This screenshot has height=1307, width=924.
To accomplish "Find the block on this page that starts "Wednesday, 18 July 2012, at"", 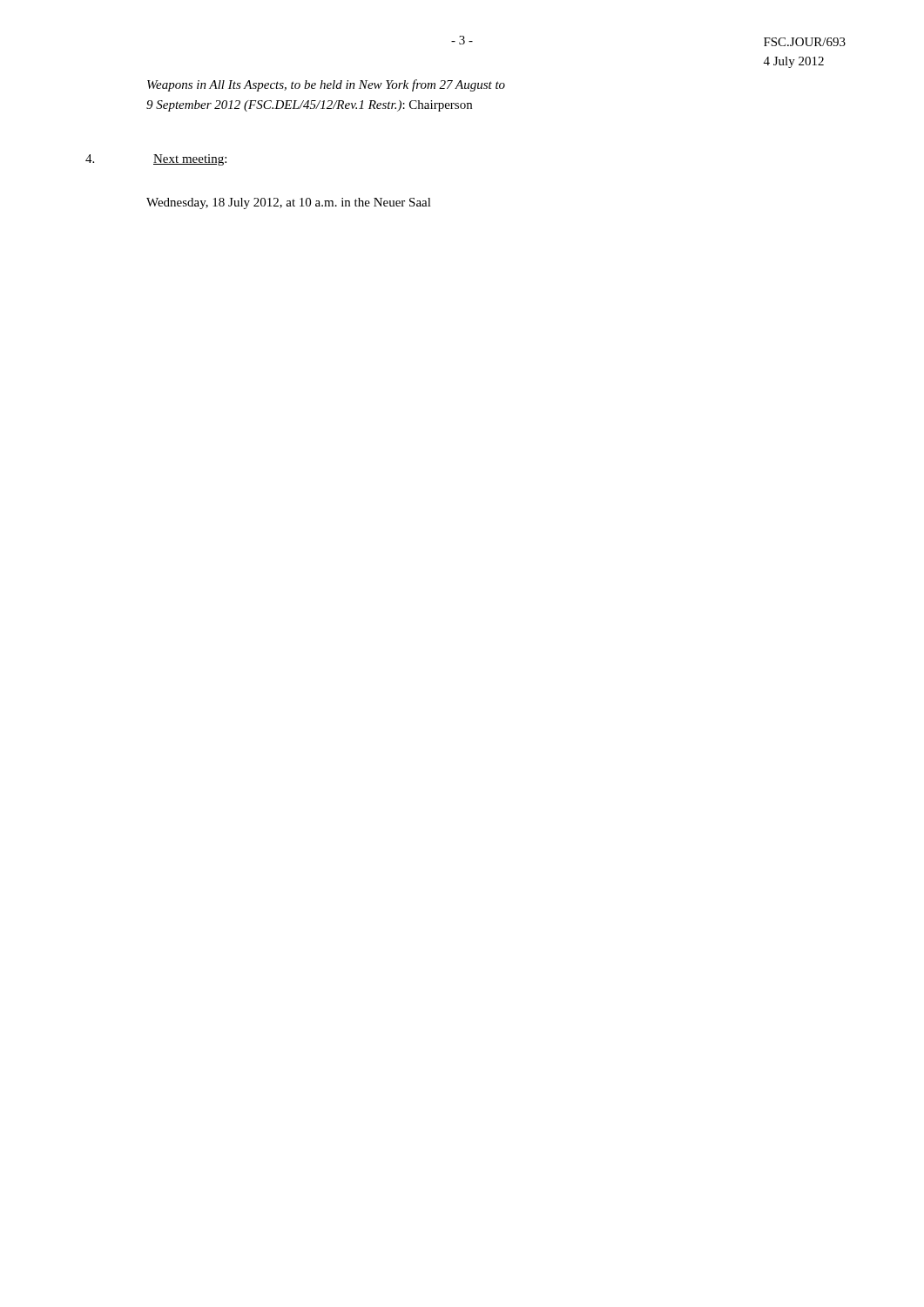I will tap(289, 202).
